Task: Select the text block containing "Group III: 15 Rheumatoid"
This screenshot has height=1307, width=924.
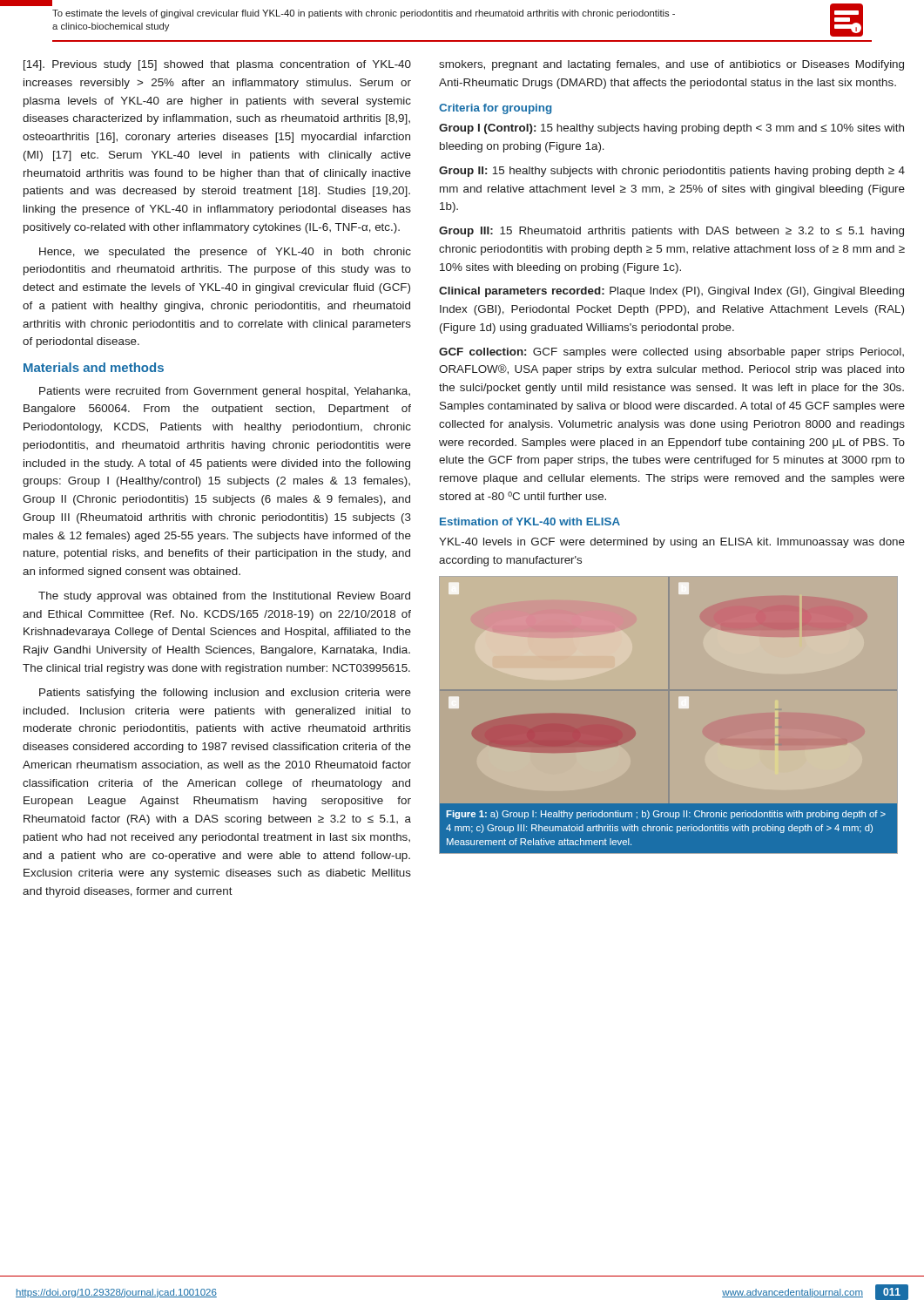Action: 672,249
